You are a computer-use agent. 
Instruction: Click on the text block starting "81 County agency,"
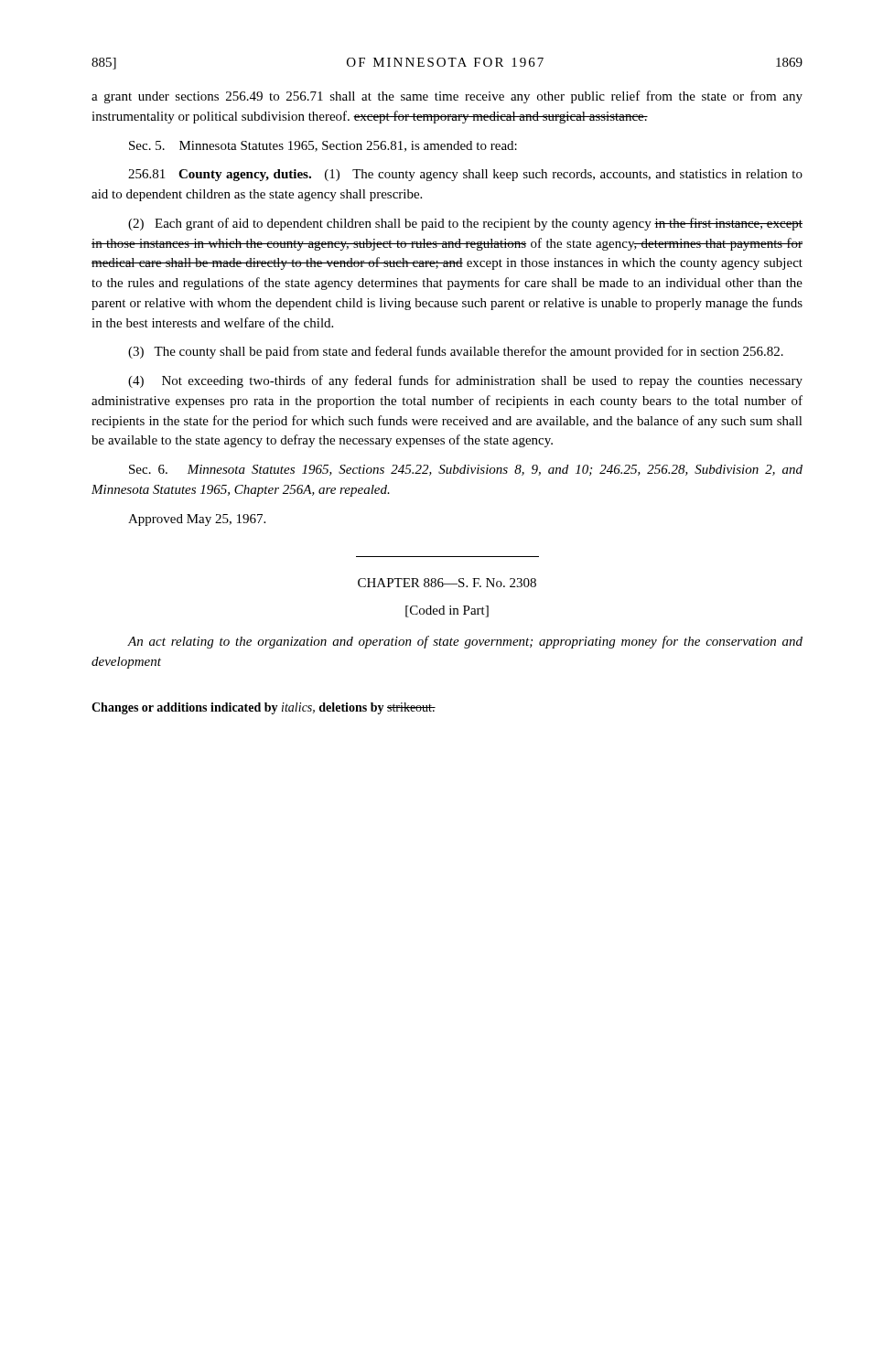447,185
